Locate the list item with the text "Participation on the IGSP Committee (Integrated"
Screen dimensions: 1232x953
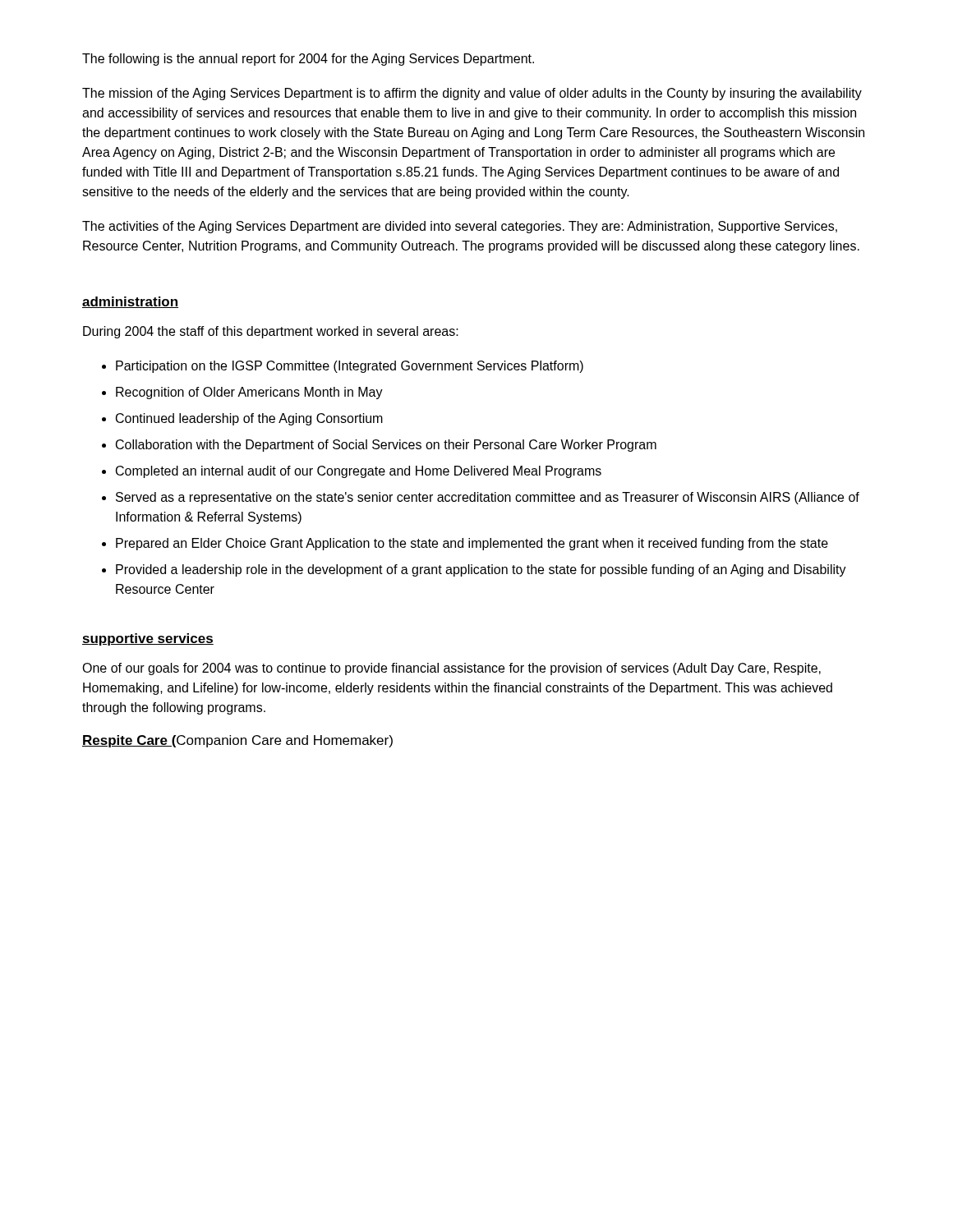tap(493, 366)
